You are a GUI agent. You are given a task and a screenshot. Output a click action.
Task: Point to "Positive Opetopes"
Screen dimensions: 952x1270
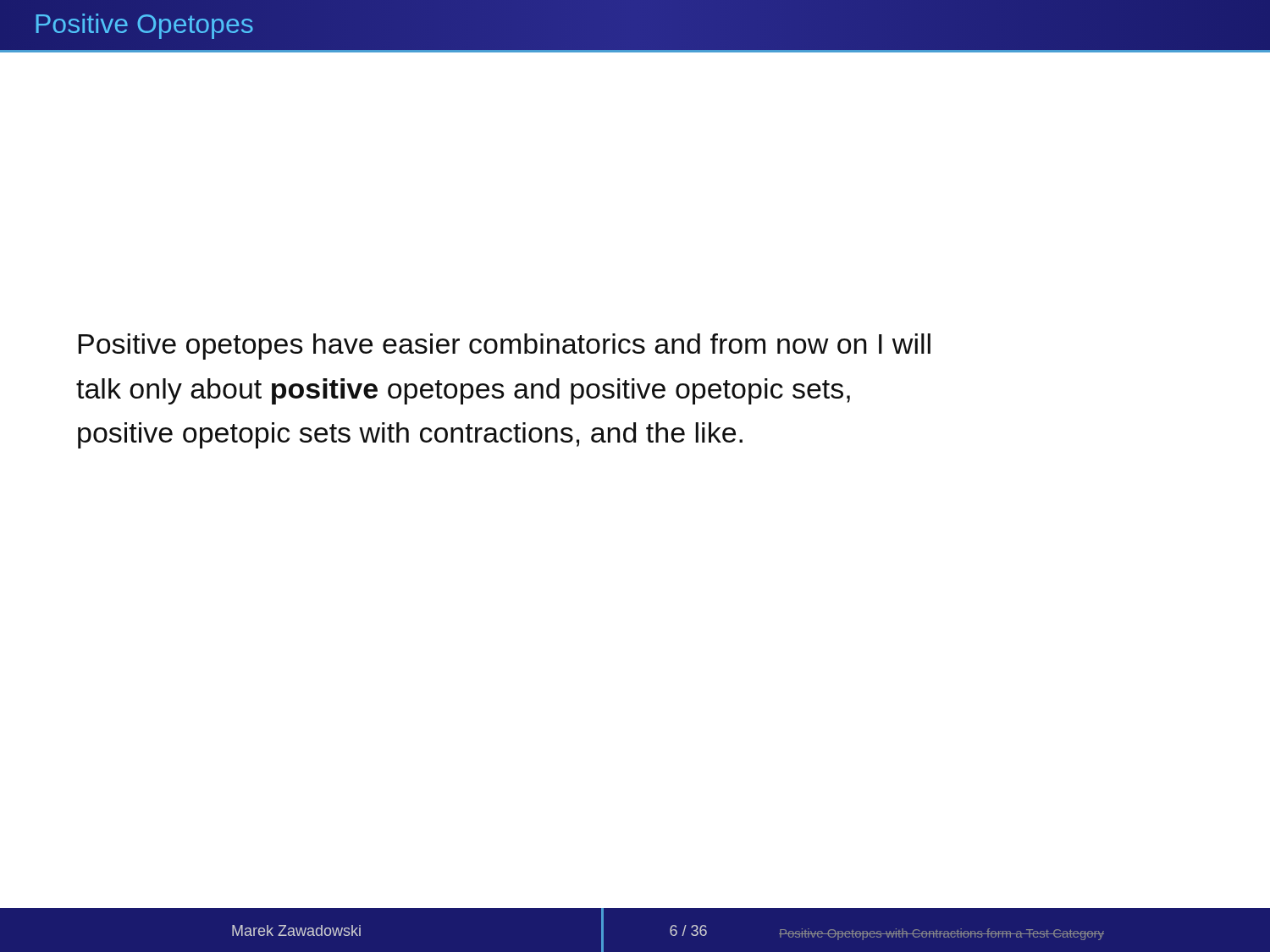pos(144,24)
